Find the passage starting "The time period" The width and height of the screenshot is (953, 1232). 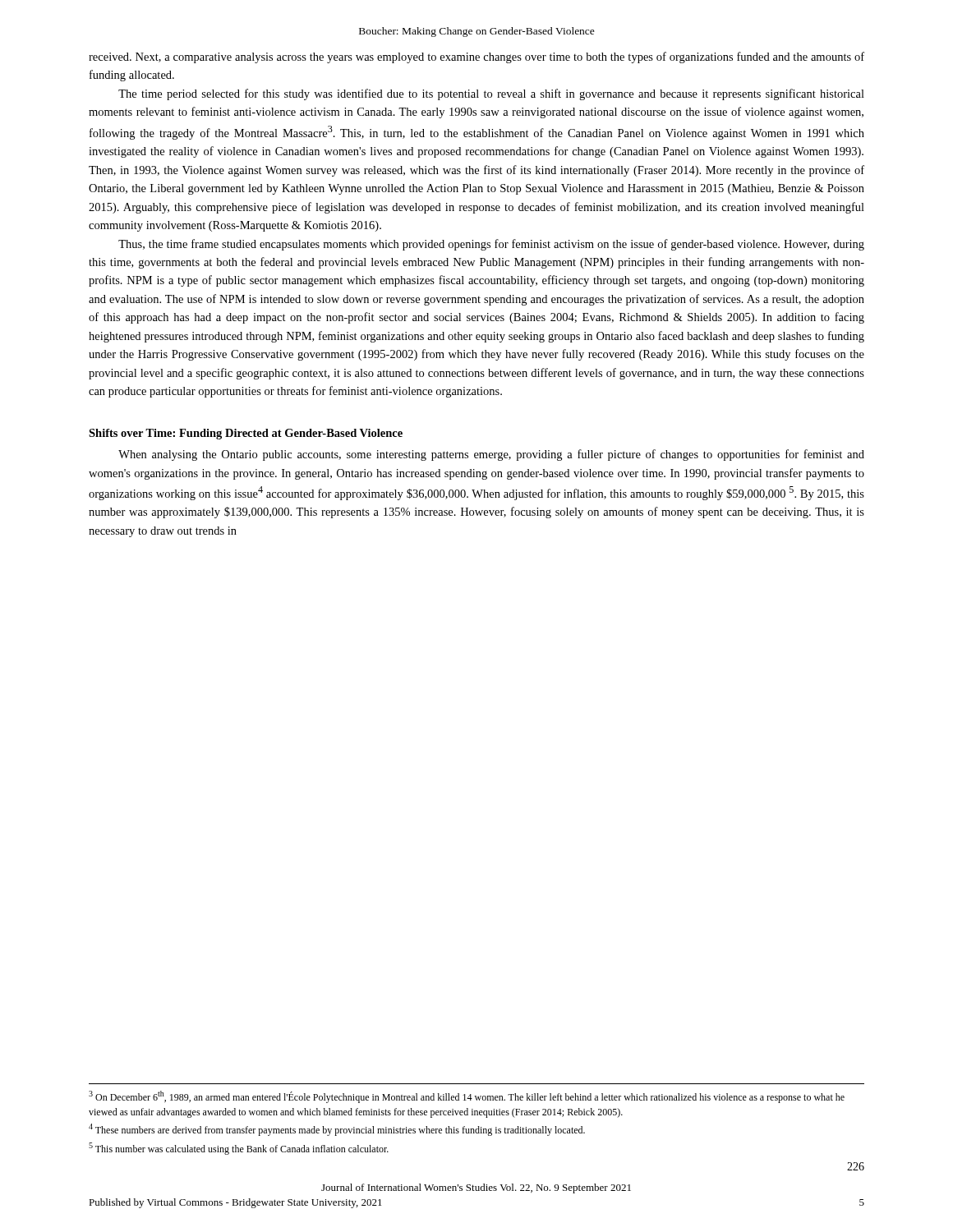(476, 159)
